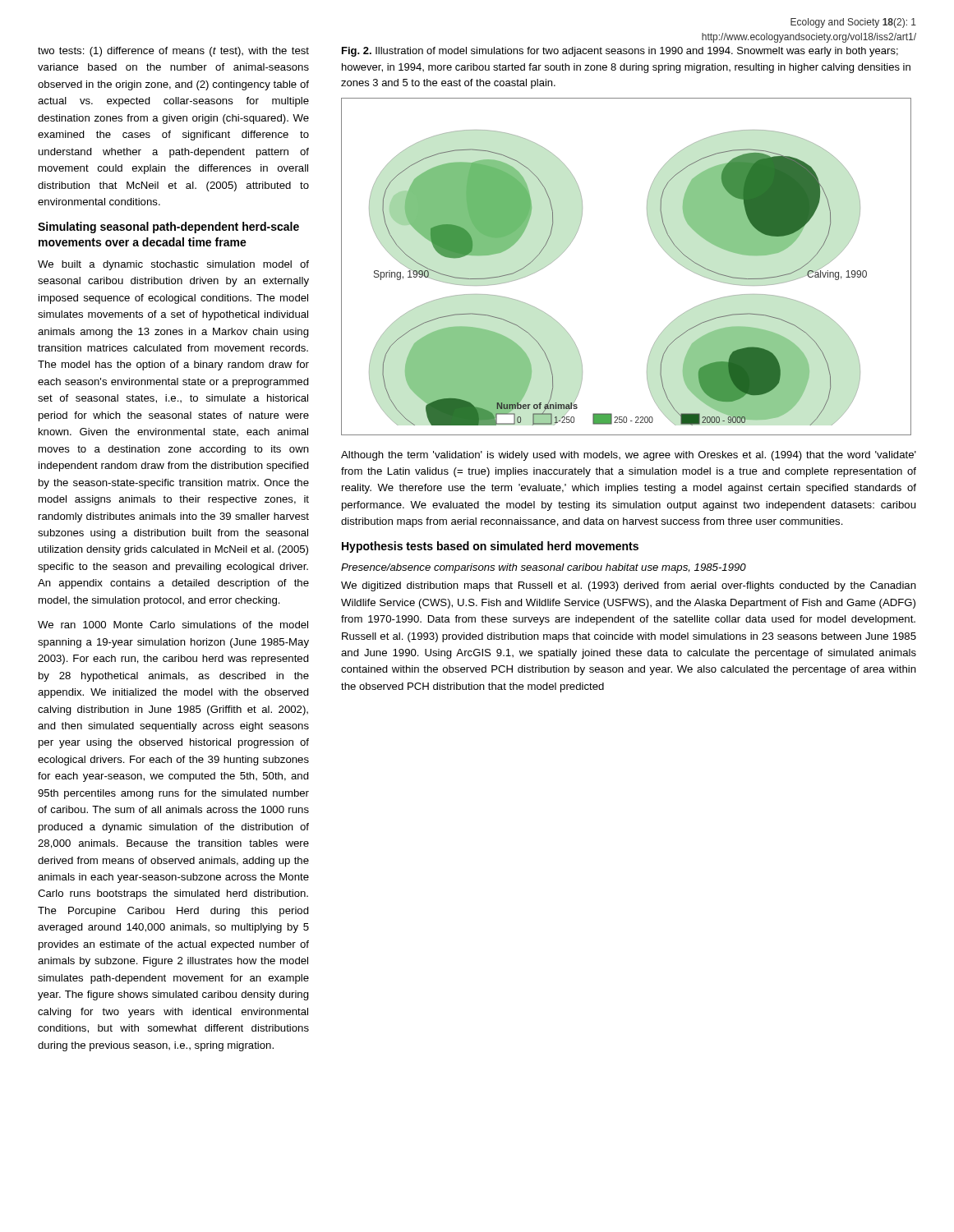Image resolution: width=954 pixels, height=1232 pixels.
Task: Locate the block of text that opens with "two tests: (1) difference of means"
Action: click(x=173, y=126)
